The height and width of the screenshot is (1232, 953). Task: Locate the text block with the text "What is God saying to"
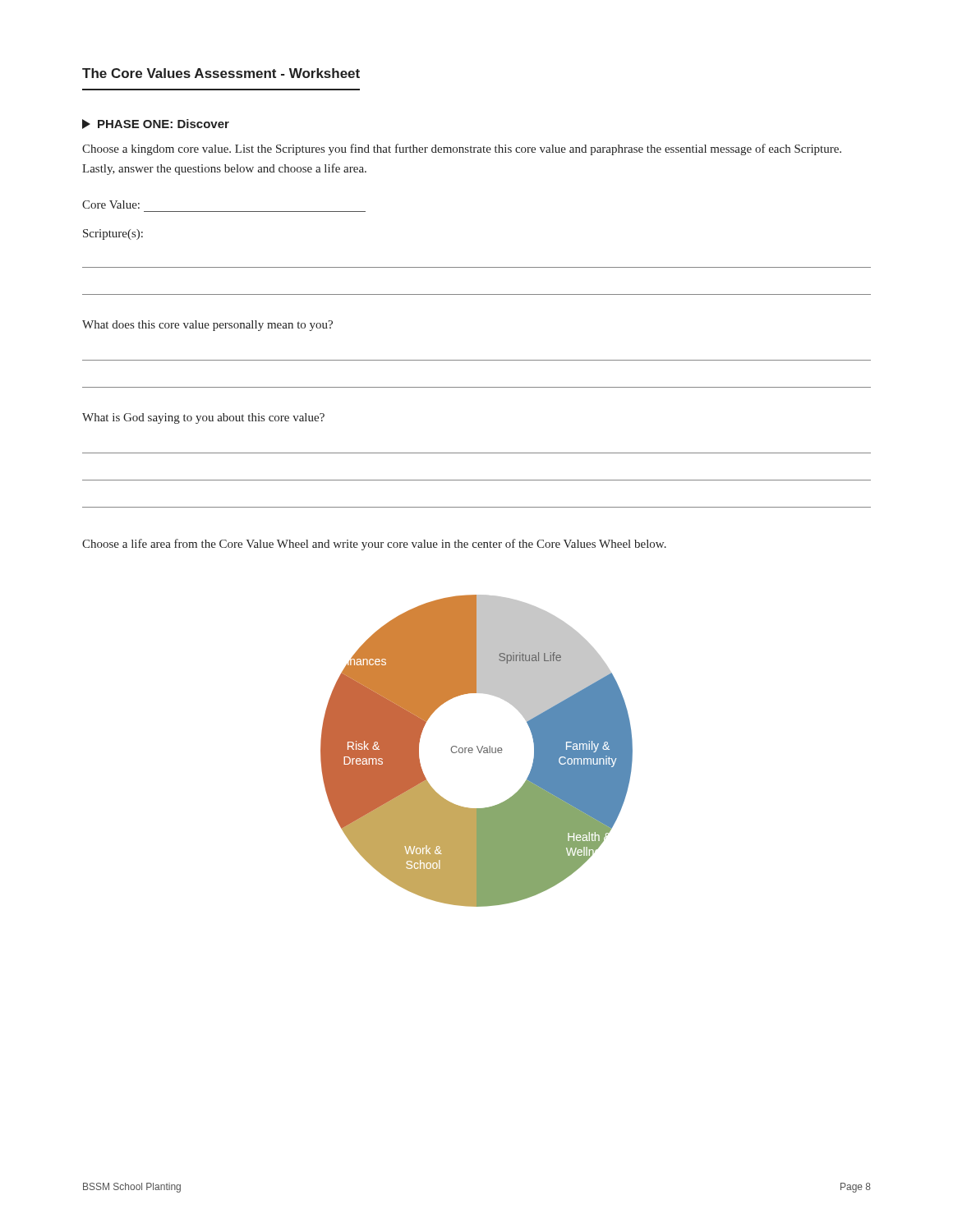click(x=203, y=417)
